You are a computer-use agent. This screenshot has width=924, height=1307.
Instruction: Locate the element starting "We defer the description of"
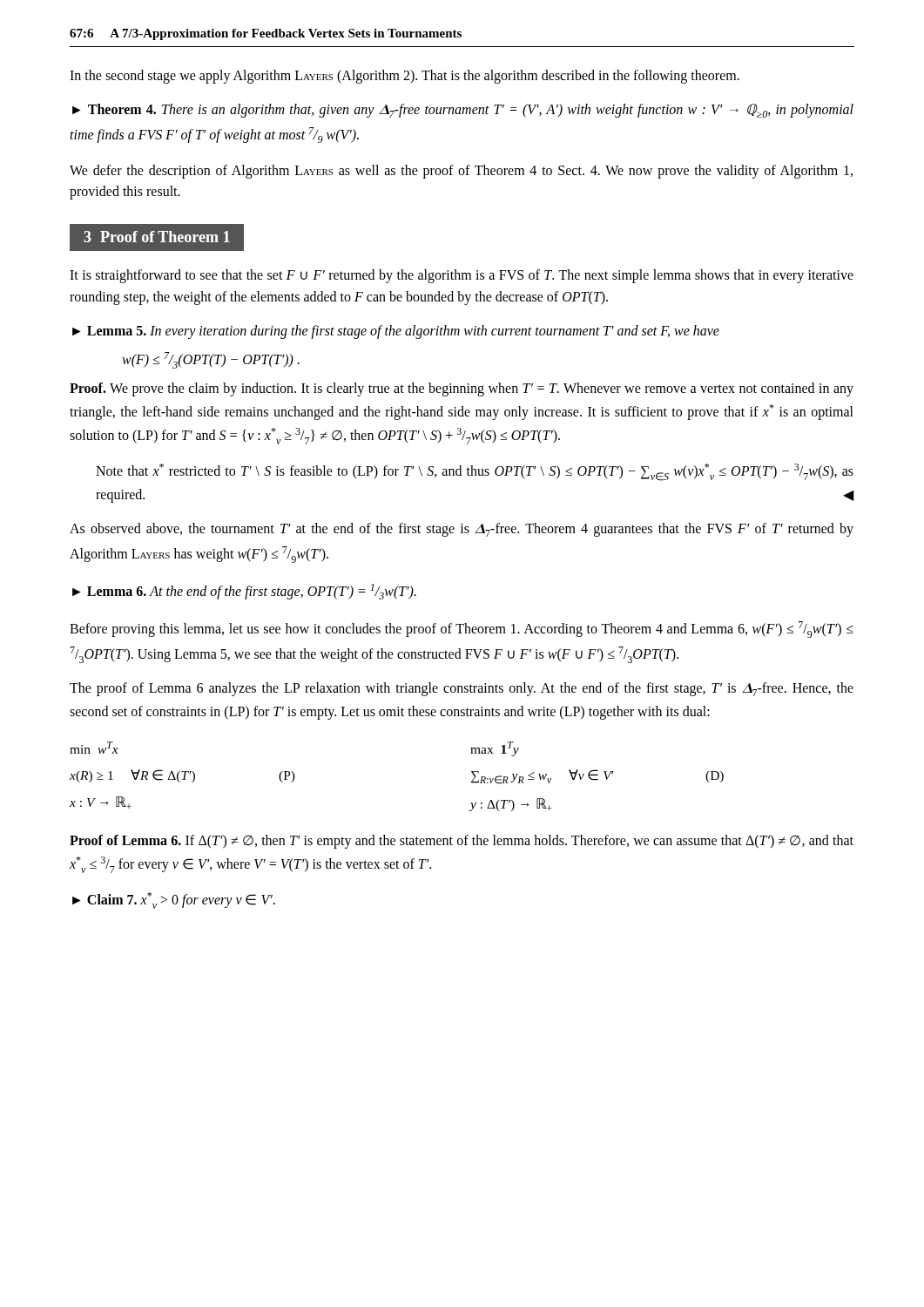[x=462, y=181]
